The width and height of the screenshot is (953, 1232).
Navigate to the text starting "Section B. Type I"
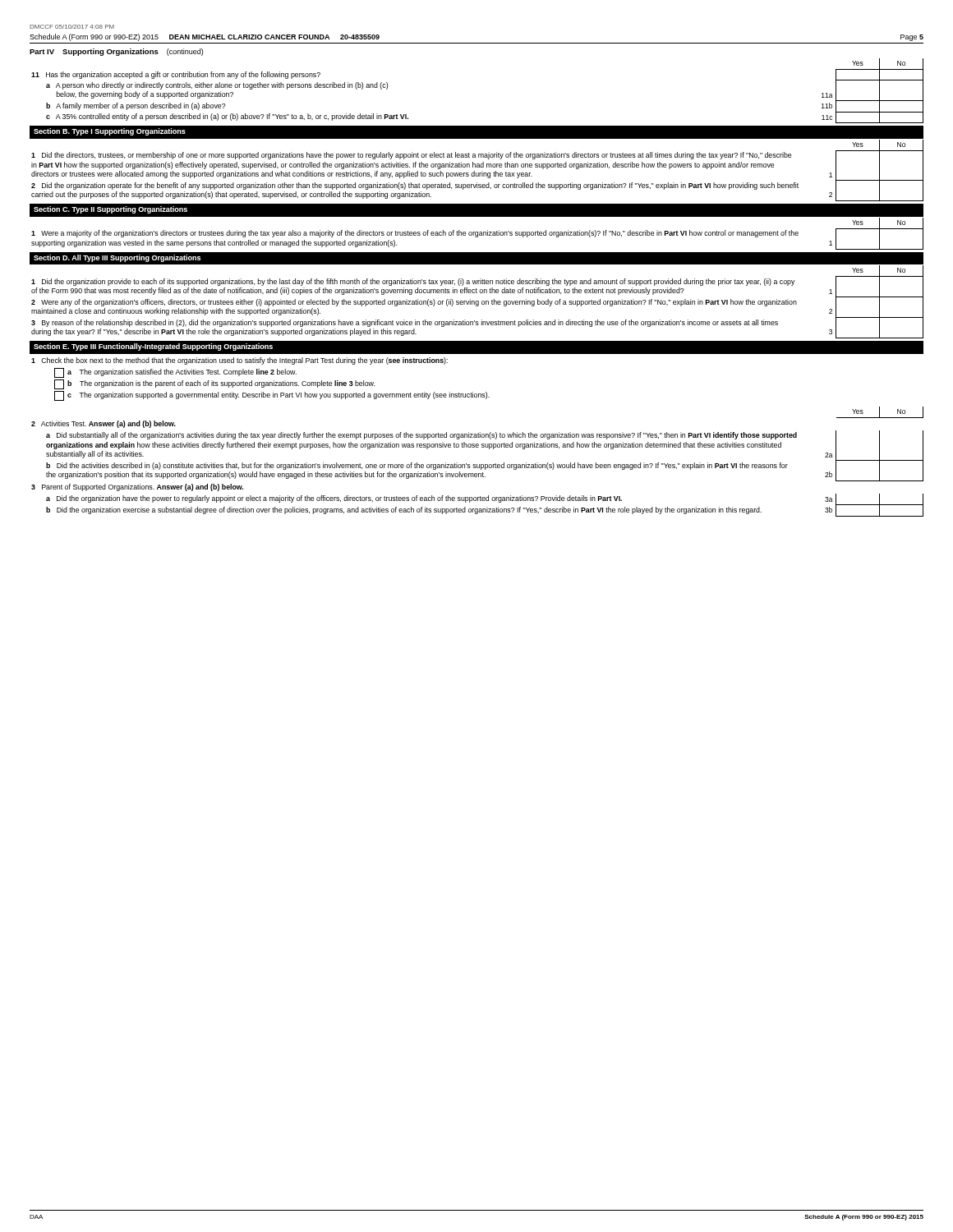click(110, 132)
